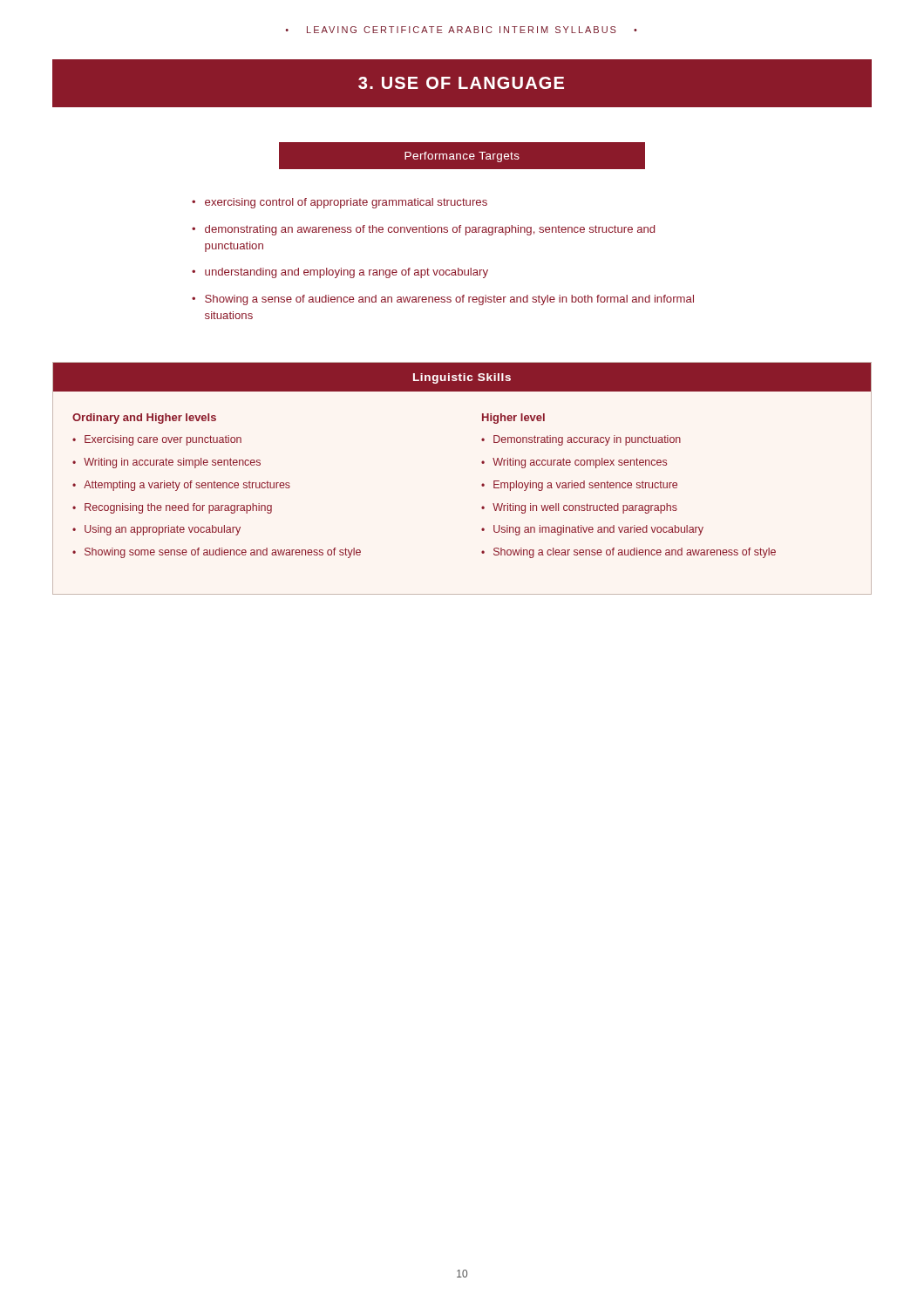Screen dimensions: 1308x924
Task: Where is the passage that starts "Writing in well constructed"?
Action: click(x=585, y=507)
